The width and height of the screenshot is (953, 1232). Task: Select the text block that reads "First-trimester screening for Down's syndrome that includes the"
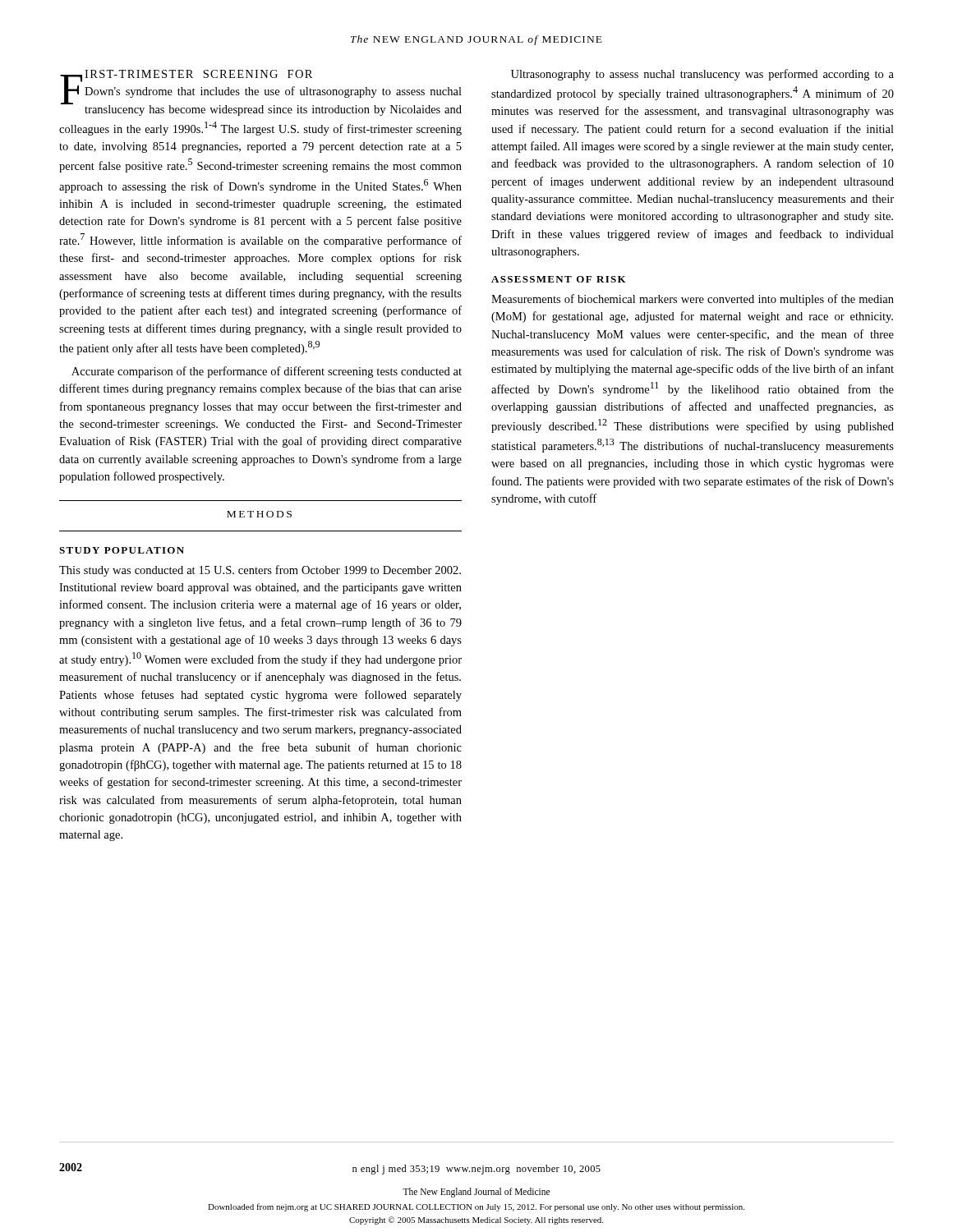[260, 210]
